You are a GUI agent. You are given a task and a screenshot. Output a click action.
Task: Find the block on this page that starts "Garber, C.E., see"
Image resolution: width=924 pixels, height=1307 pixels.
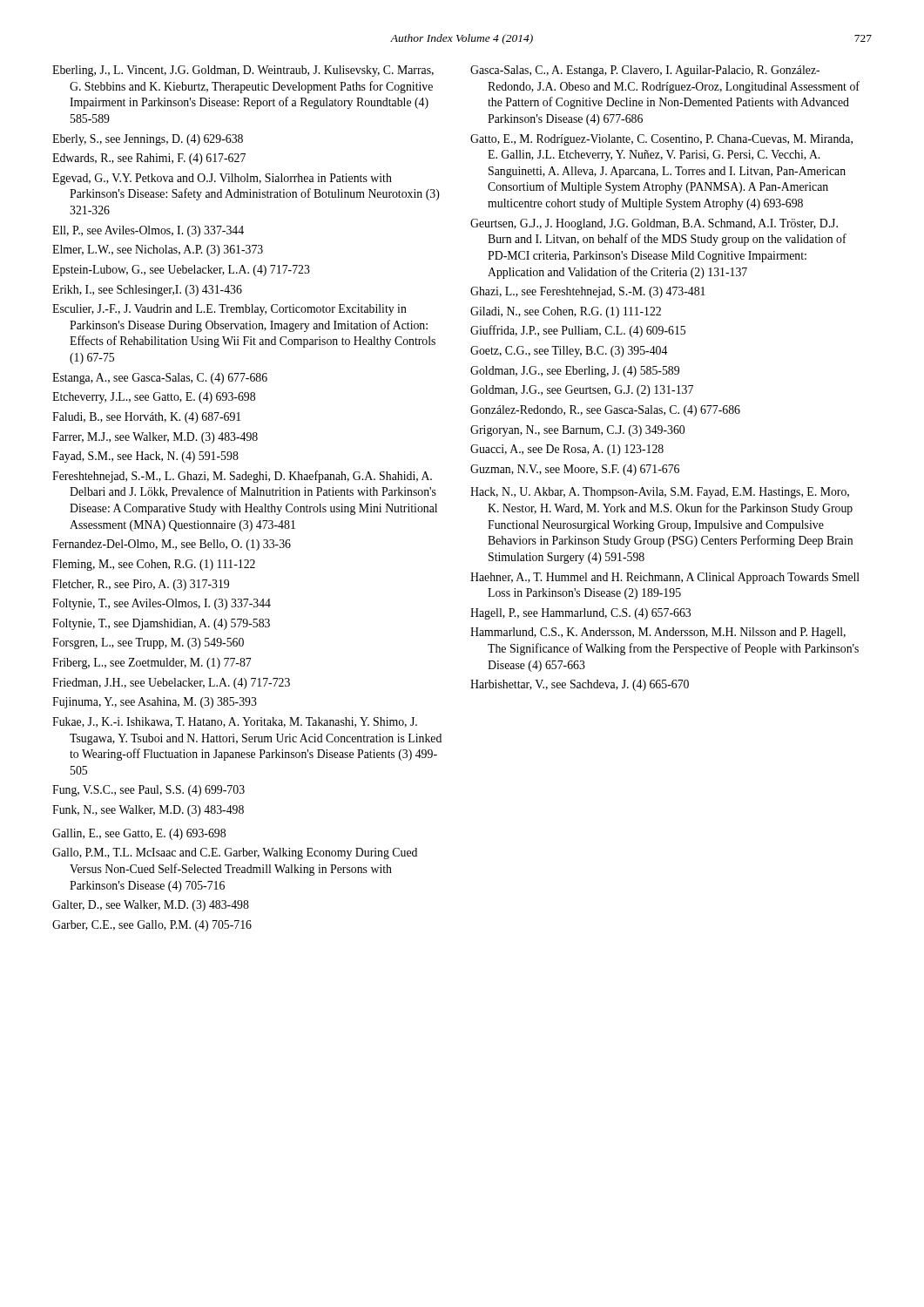[152, 925]
